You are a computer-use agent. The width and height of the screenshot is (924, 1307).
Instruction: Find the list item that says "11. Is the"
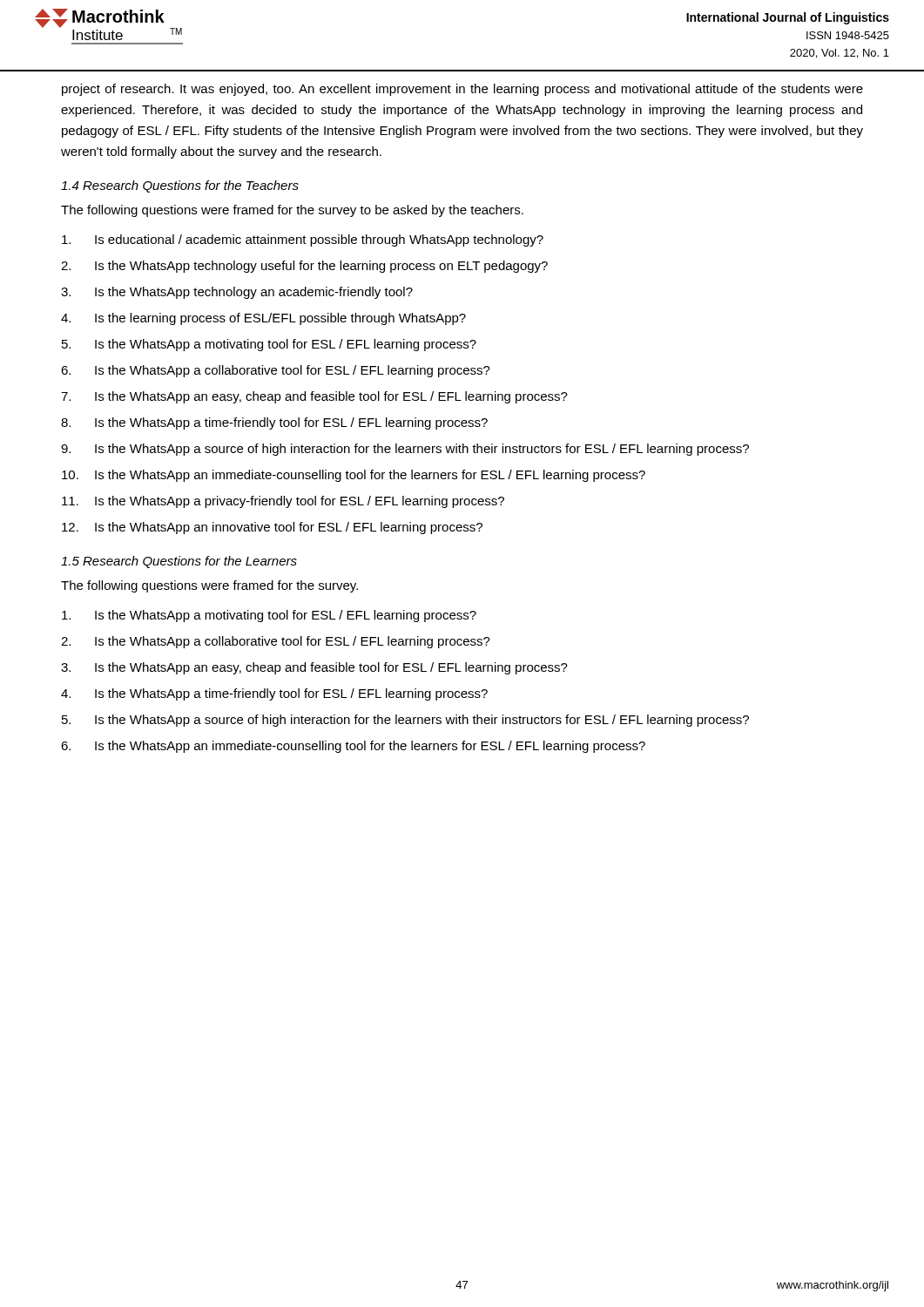(462, 501)
